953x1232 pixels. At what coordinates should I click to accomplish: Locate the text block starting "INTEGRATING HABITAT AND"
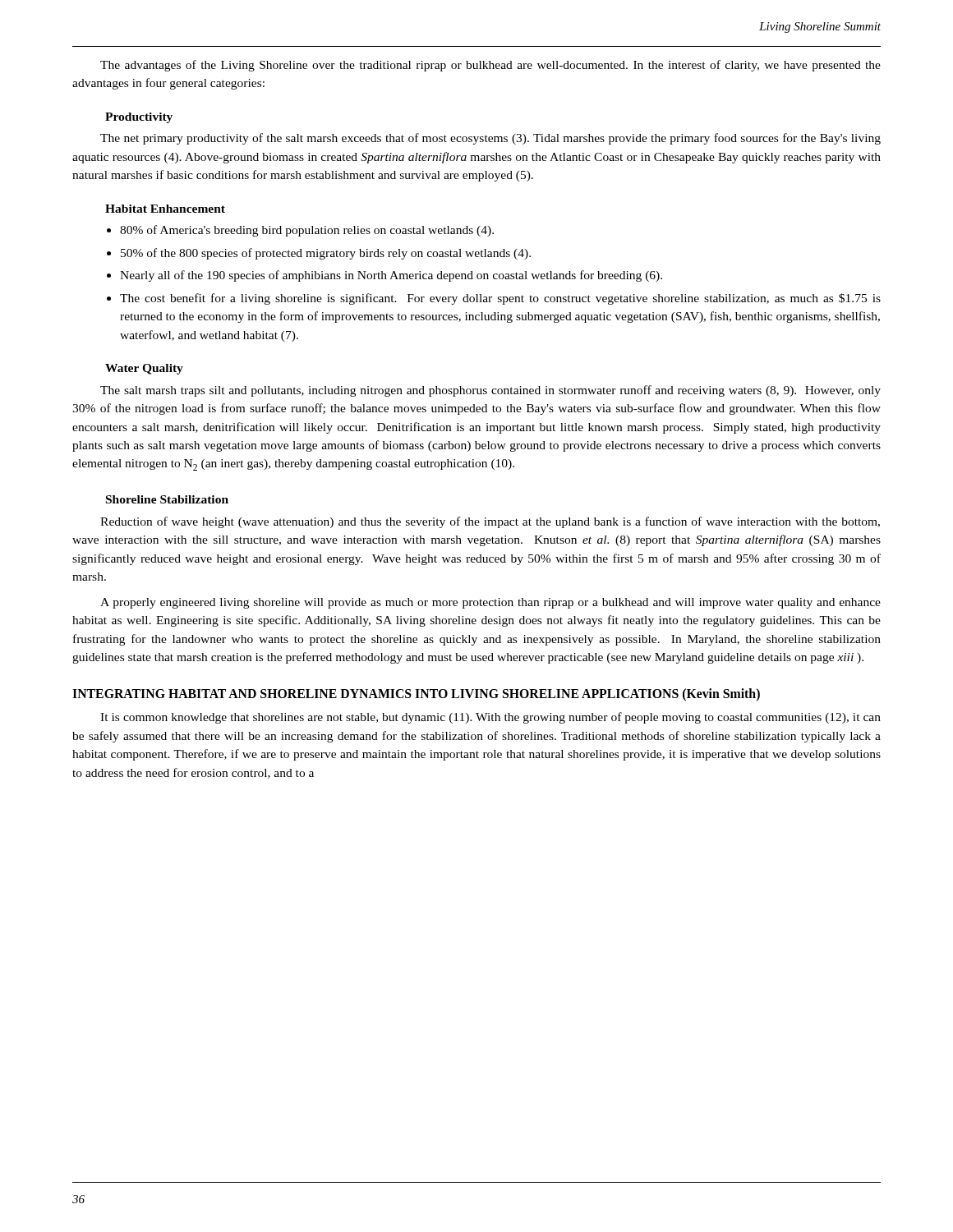(416, 693)
